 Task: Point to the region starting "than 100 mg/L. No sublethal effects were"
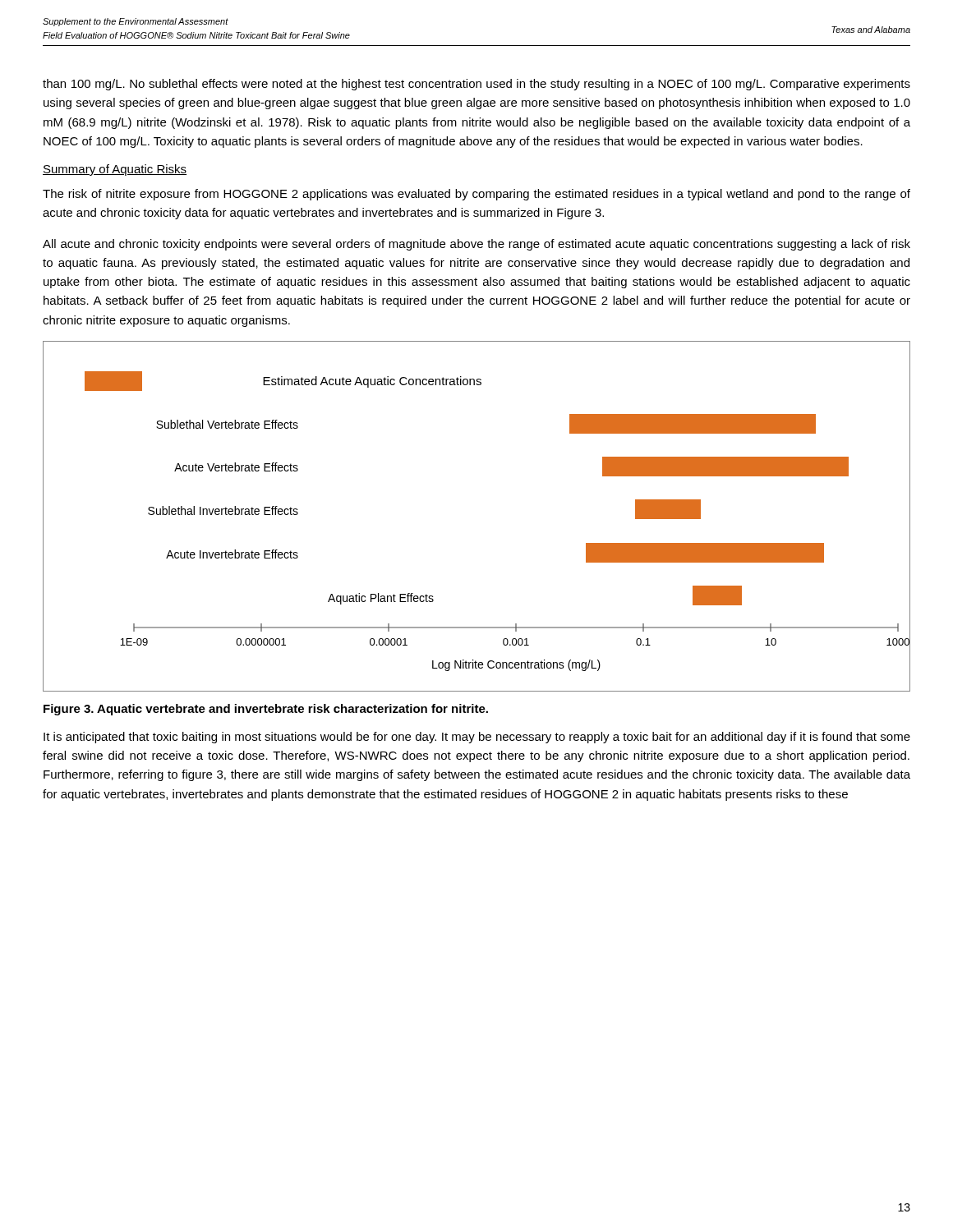pos(476,112)
